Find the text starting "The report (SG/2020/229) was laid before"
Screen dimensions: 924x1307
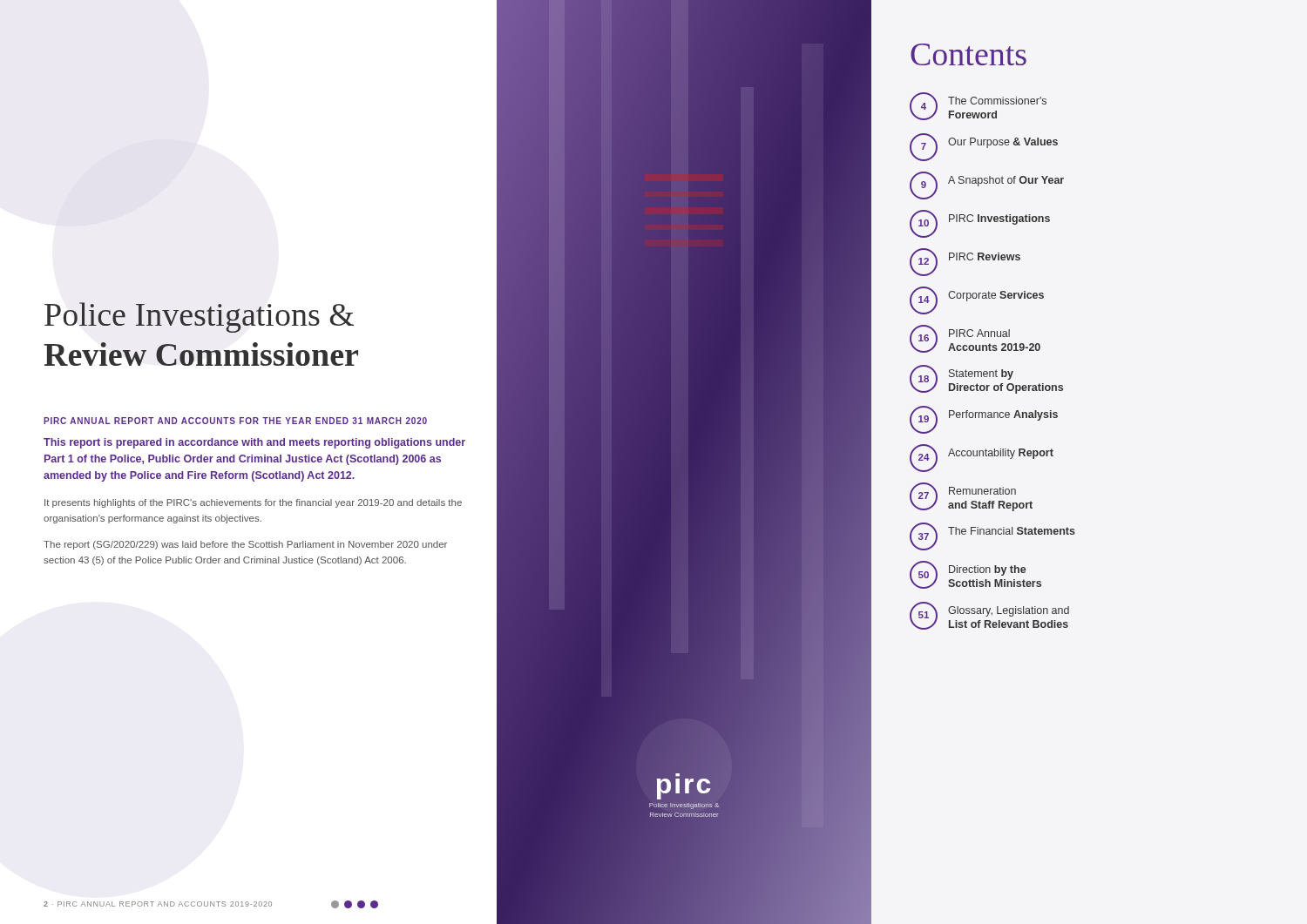pyautogui.click(x=245, y=552)
